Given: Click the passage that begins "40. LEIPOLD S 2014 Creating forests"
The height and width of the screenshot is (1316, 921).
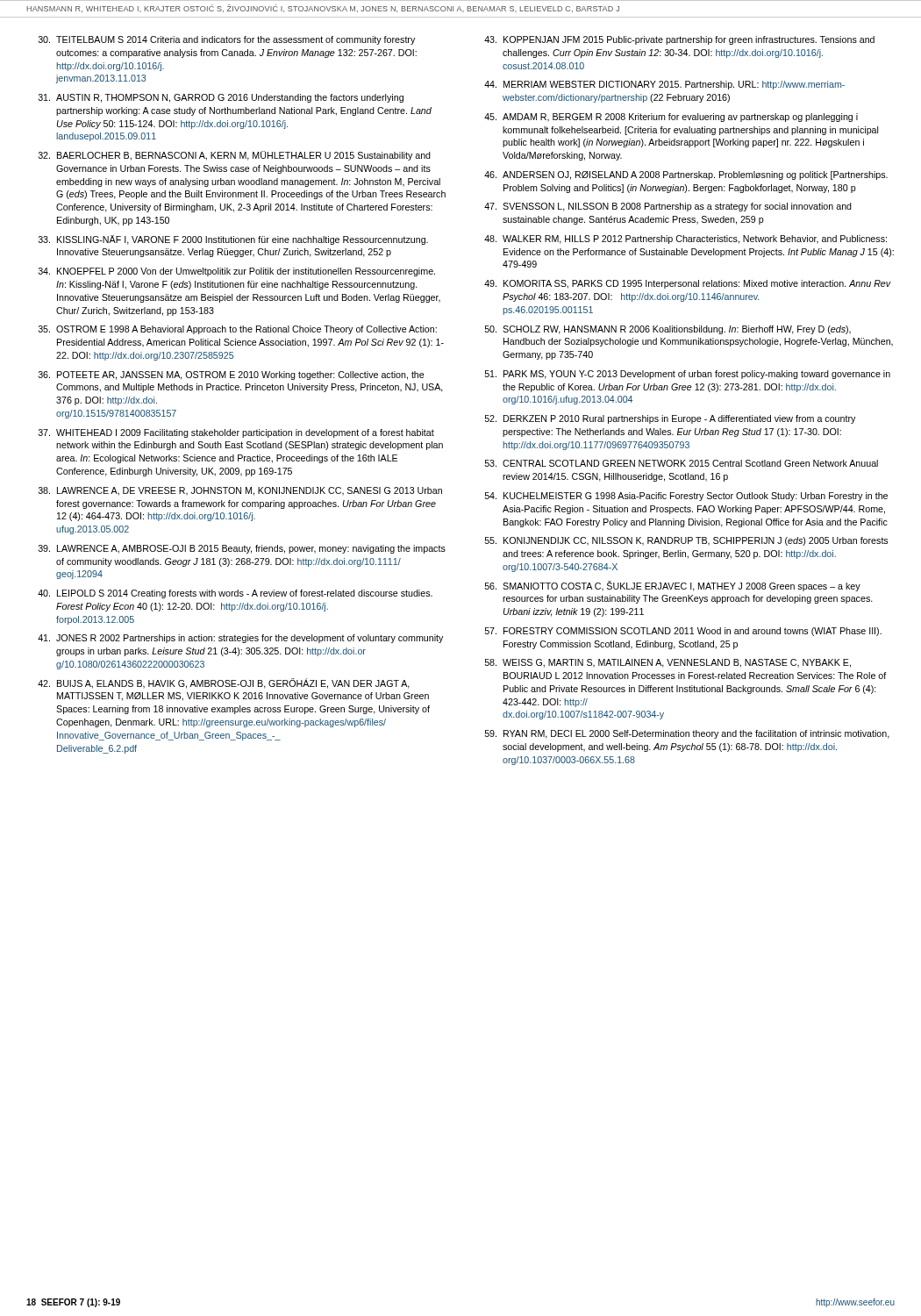Looking at the screenshot, I should coord(237,606).
